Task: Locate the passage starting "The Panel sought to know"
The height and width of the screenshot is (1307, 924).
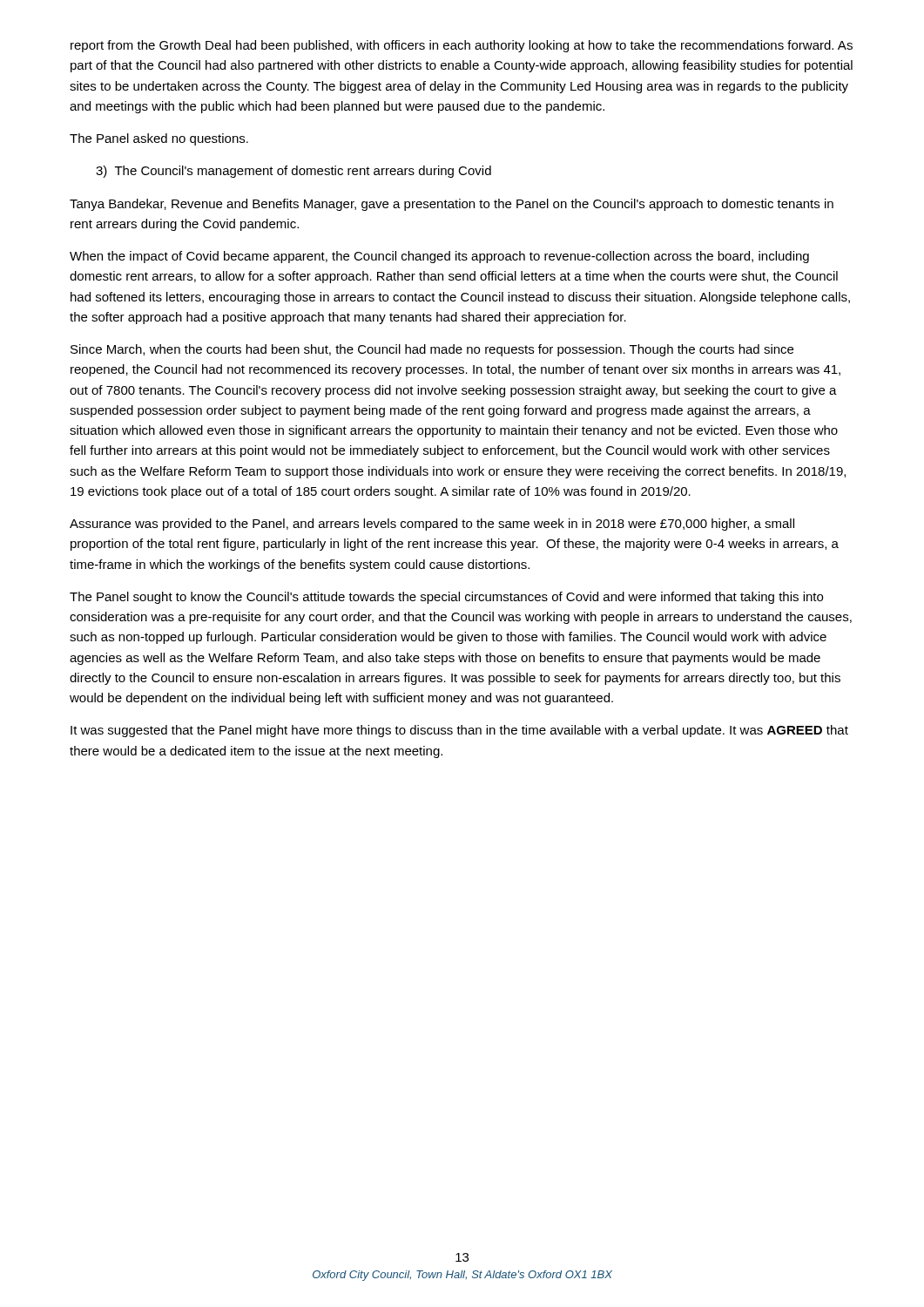Action: (461, 647)
